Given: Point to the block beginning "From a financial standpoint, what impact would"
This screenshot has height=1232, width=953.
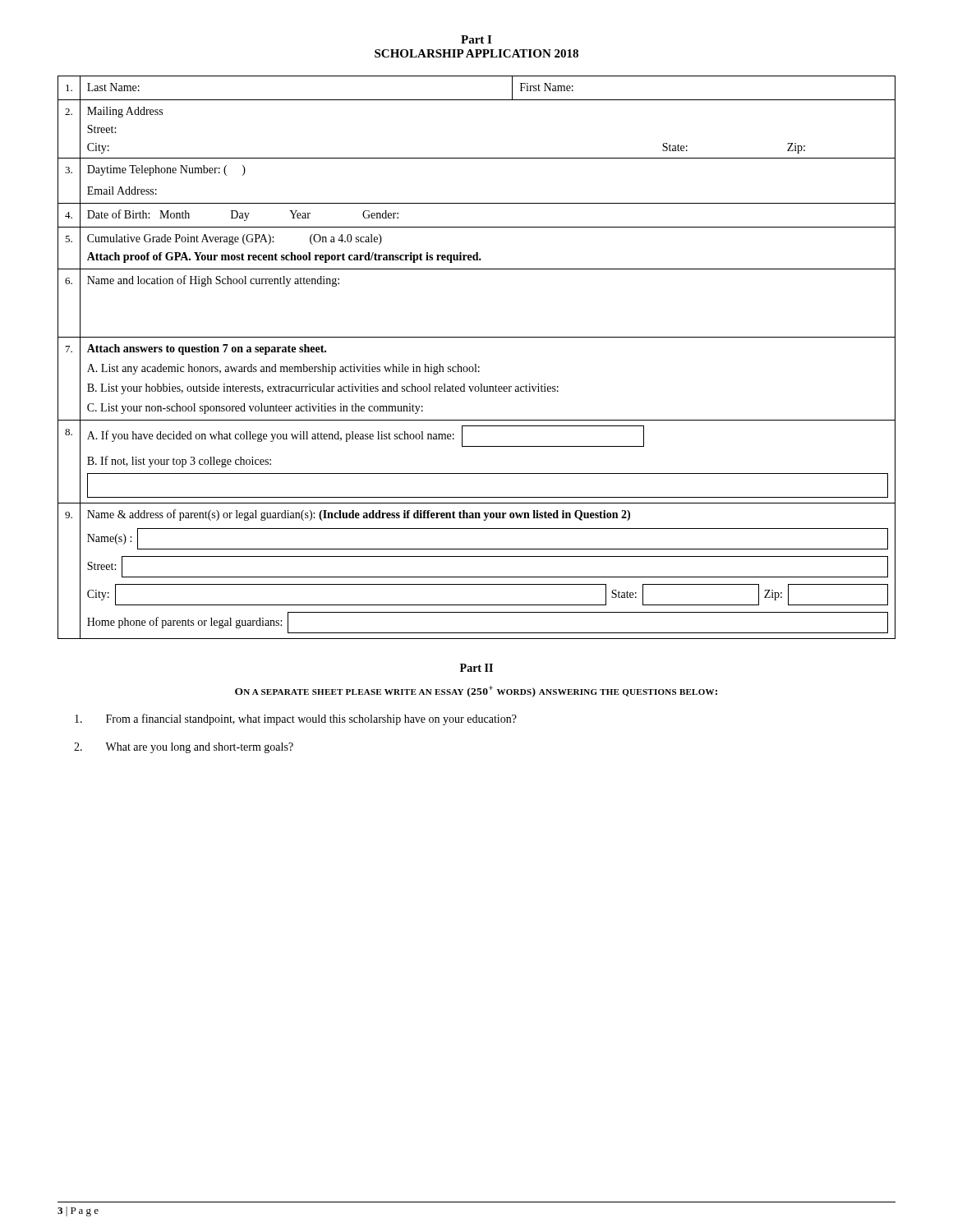Looking at the screenshot, I should [295, 719].
